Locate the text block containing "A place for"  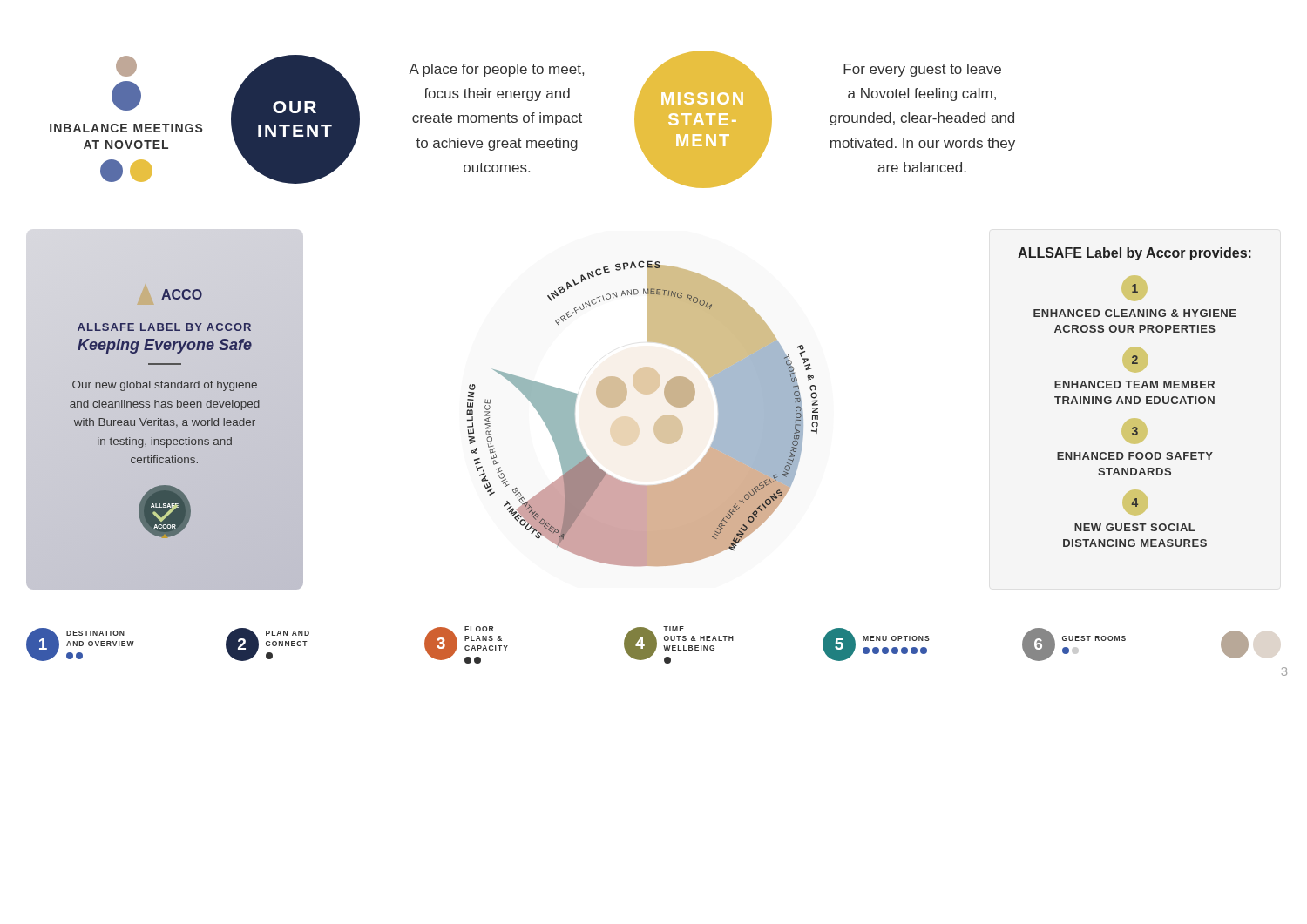(x=497, y=118)
